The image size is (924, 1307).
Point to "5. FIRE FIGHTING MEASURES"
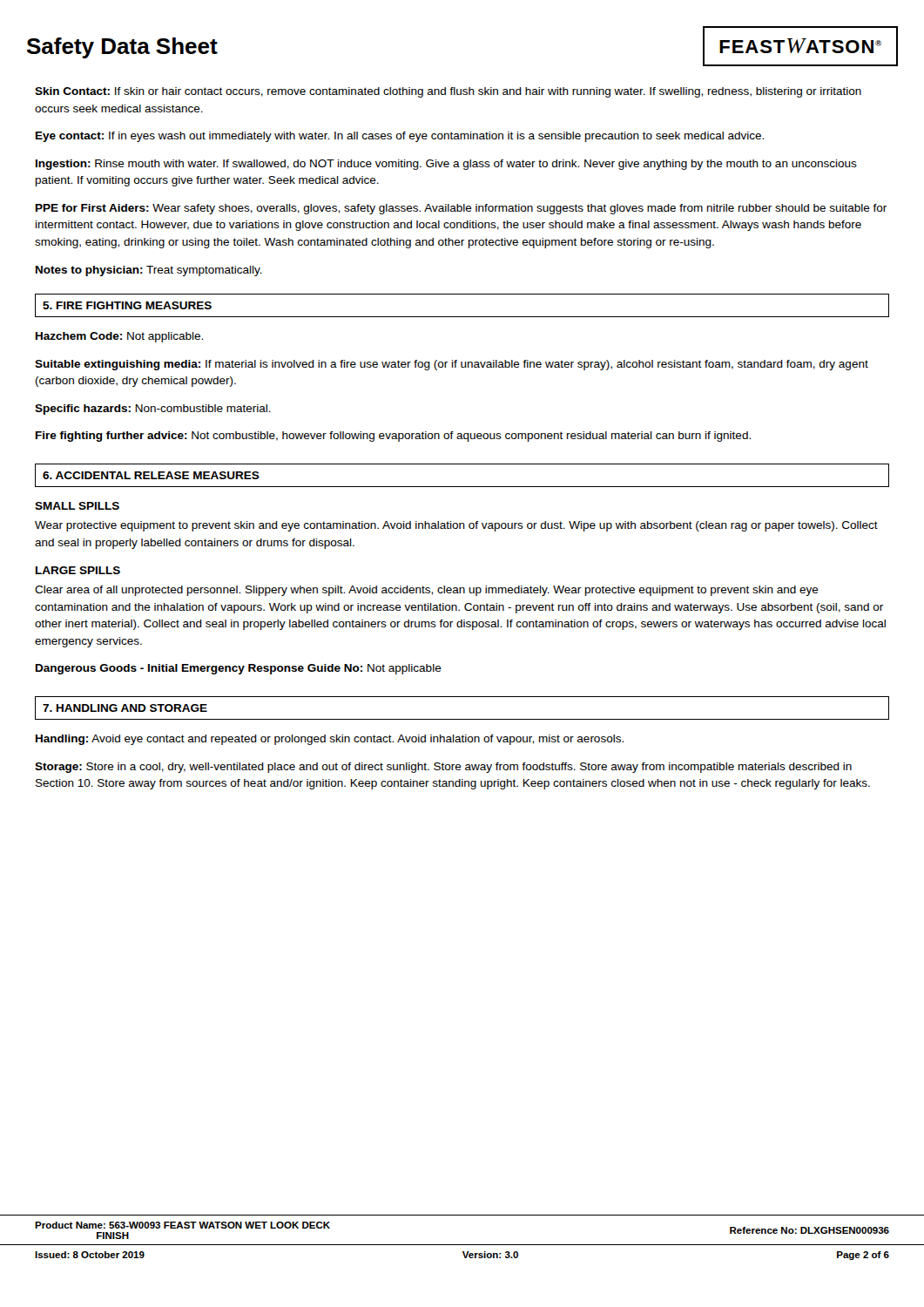tap(127, 305)
